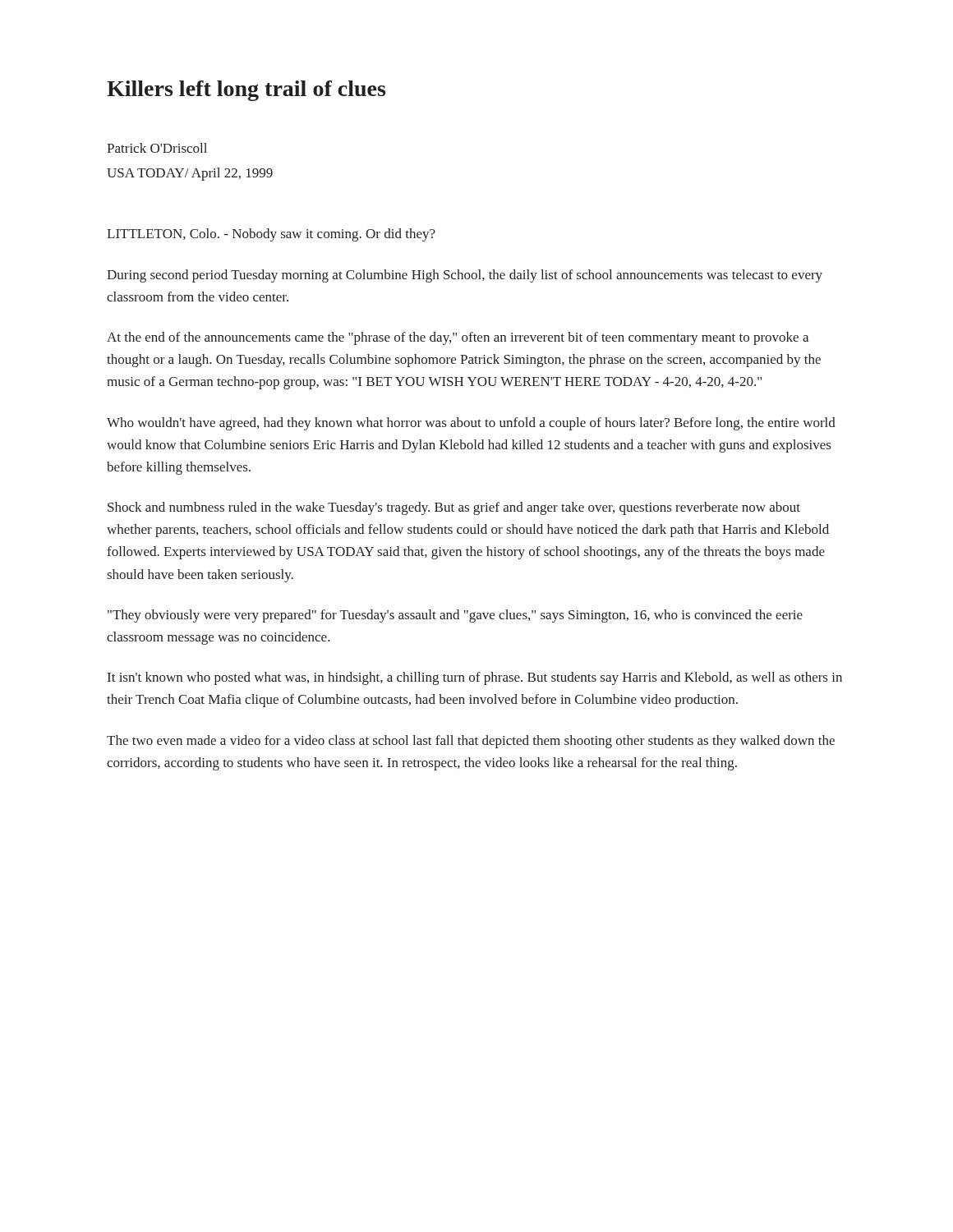Find the text block that reads "During second period Tuesday"
953x1232 pixels.
[x=465, y=286]
